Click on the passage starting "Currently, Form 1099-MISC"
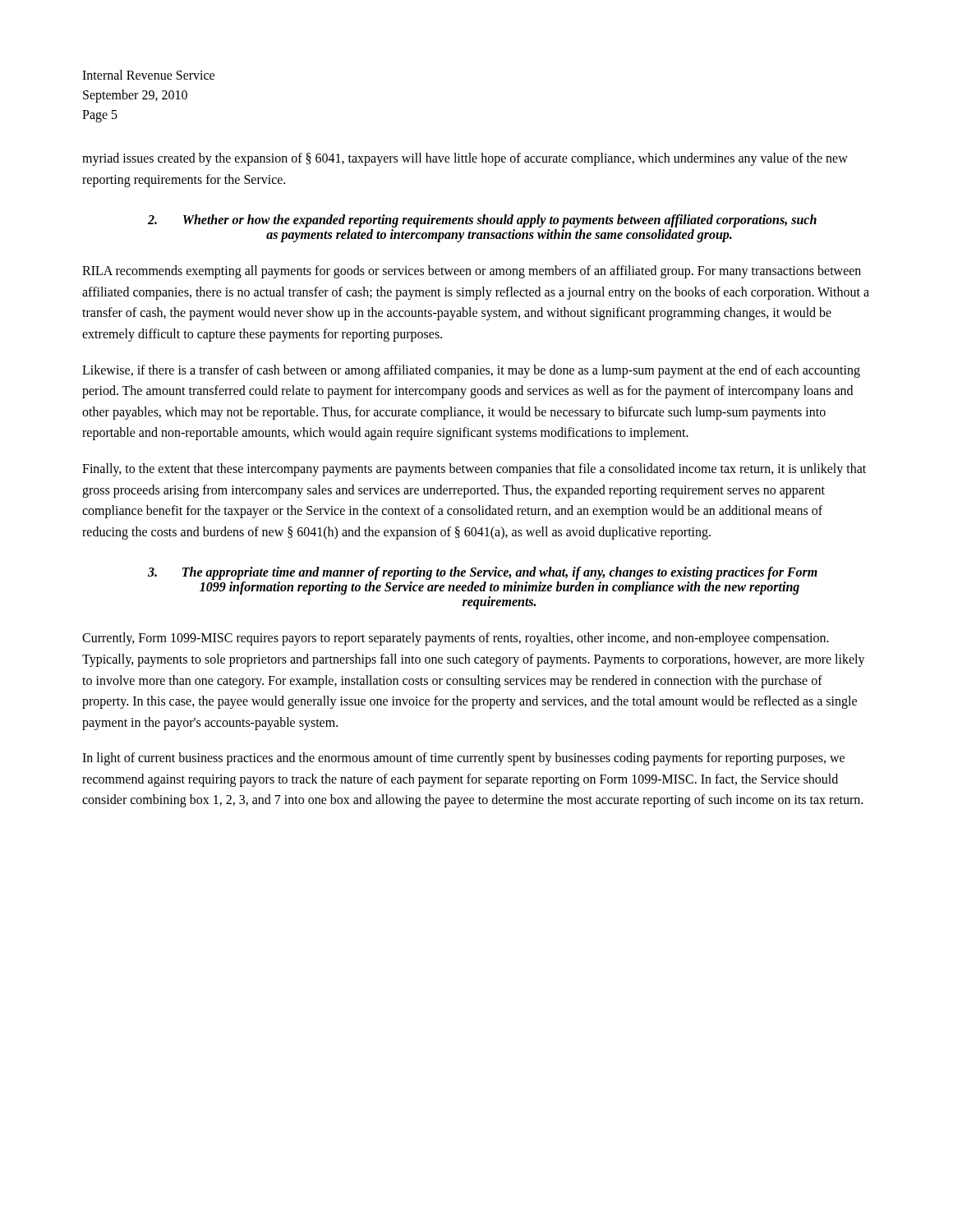 pos(473,680)
